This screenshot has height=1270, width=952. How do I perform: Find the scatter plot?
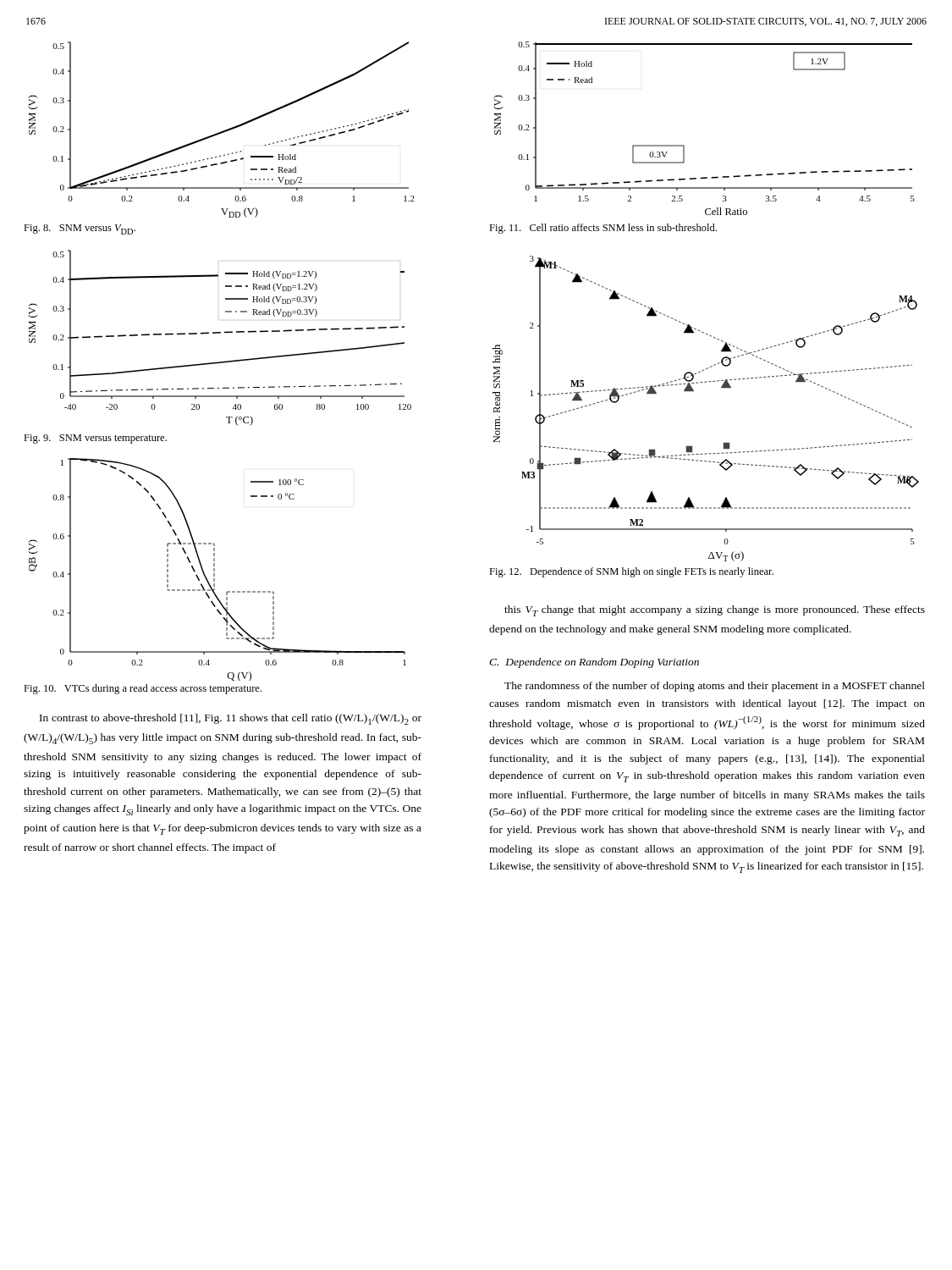pos(707,406)
